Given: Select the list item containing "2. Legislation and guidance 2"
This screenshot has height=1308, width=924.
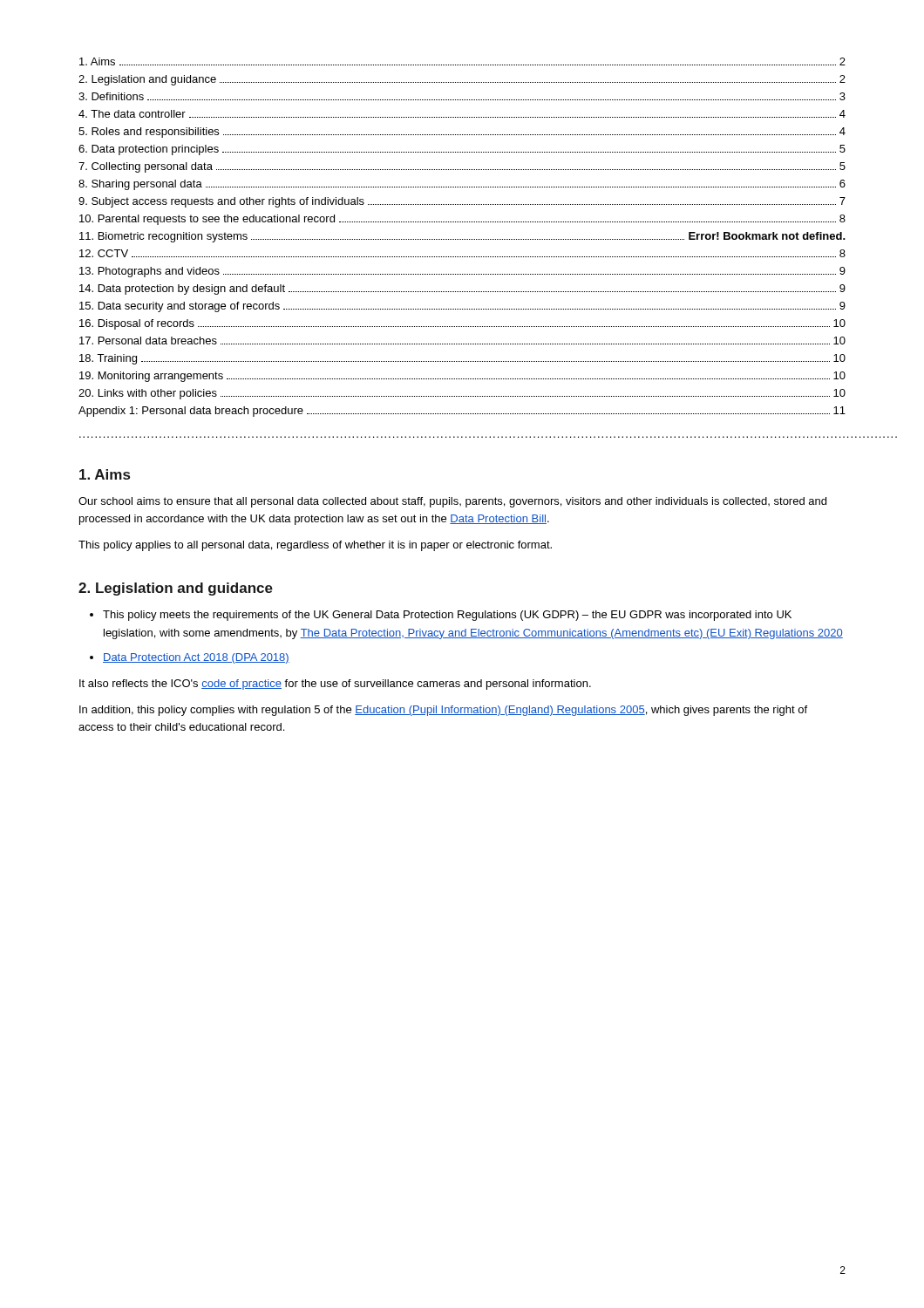Looking at the screenshot, I should 462,78.
